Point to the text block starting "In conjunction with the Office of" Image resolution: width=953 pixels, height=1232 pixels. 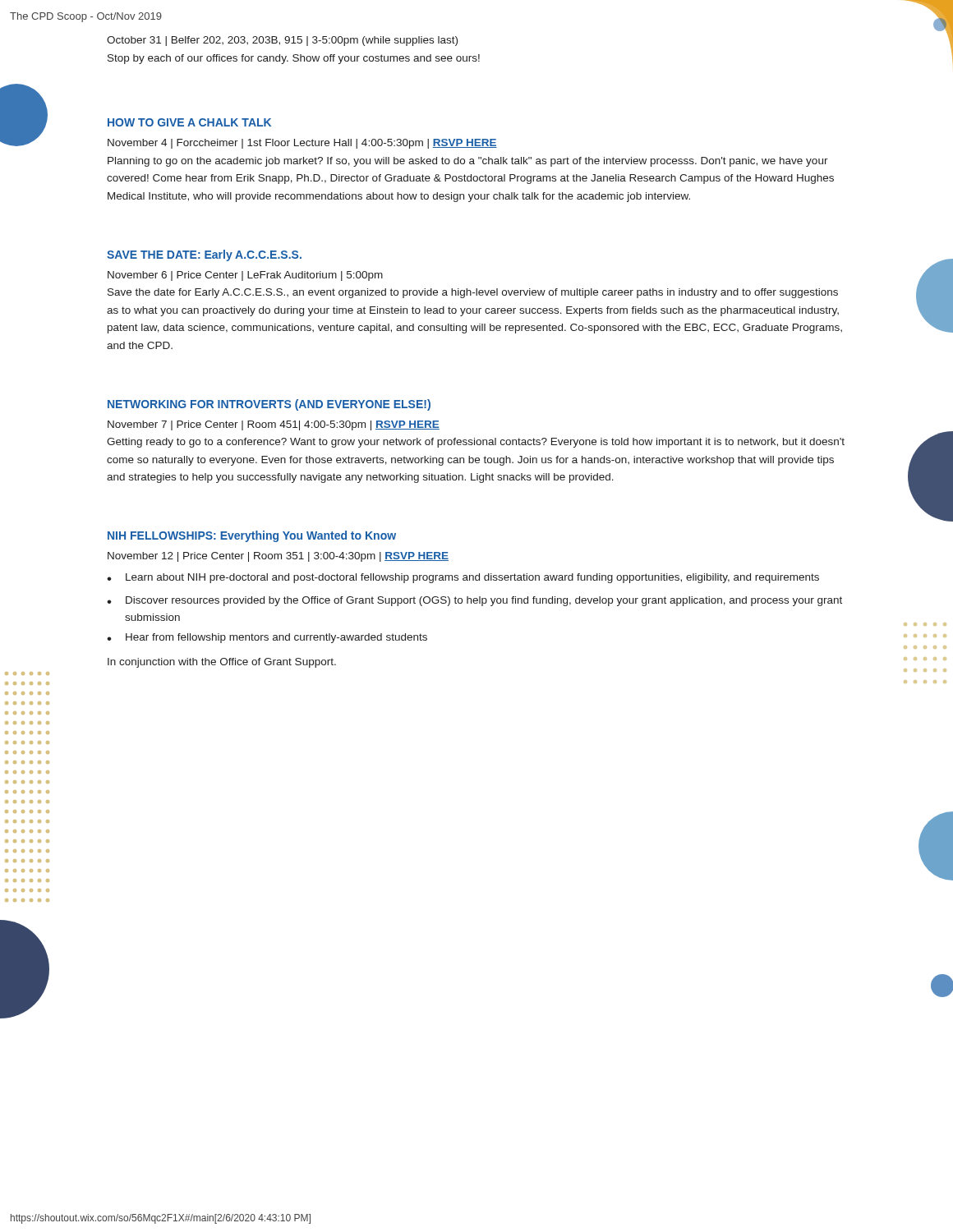pos(222,662)
